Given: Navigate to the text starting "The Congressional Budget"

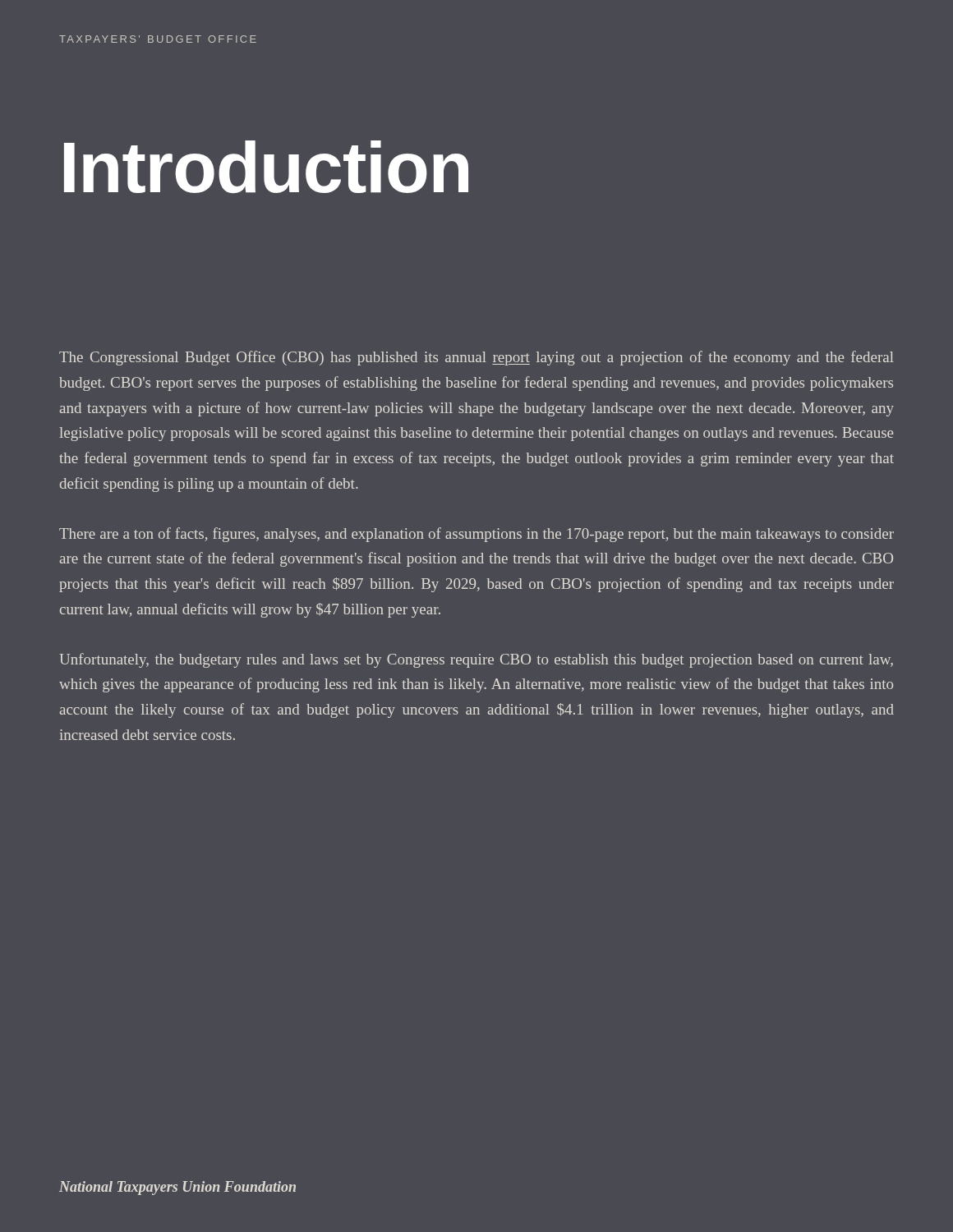Looking at the screenshot, I should click(x=476, y=420).
